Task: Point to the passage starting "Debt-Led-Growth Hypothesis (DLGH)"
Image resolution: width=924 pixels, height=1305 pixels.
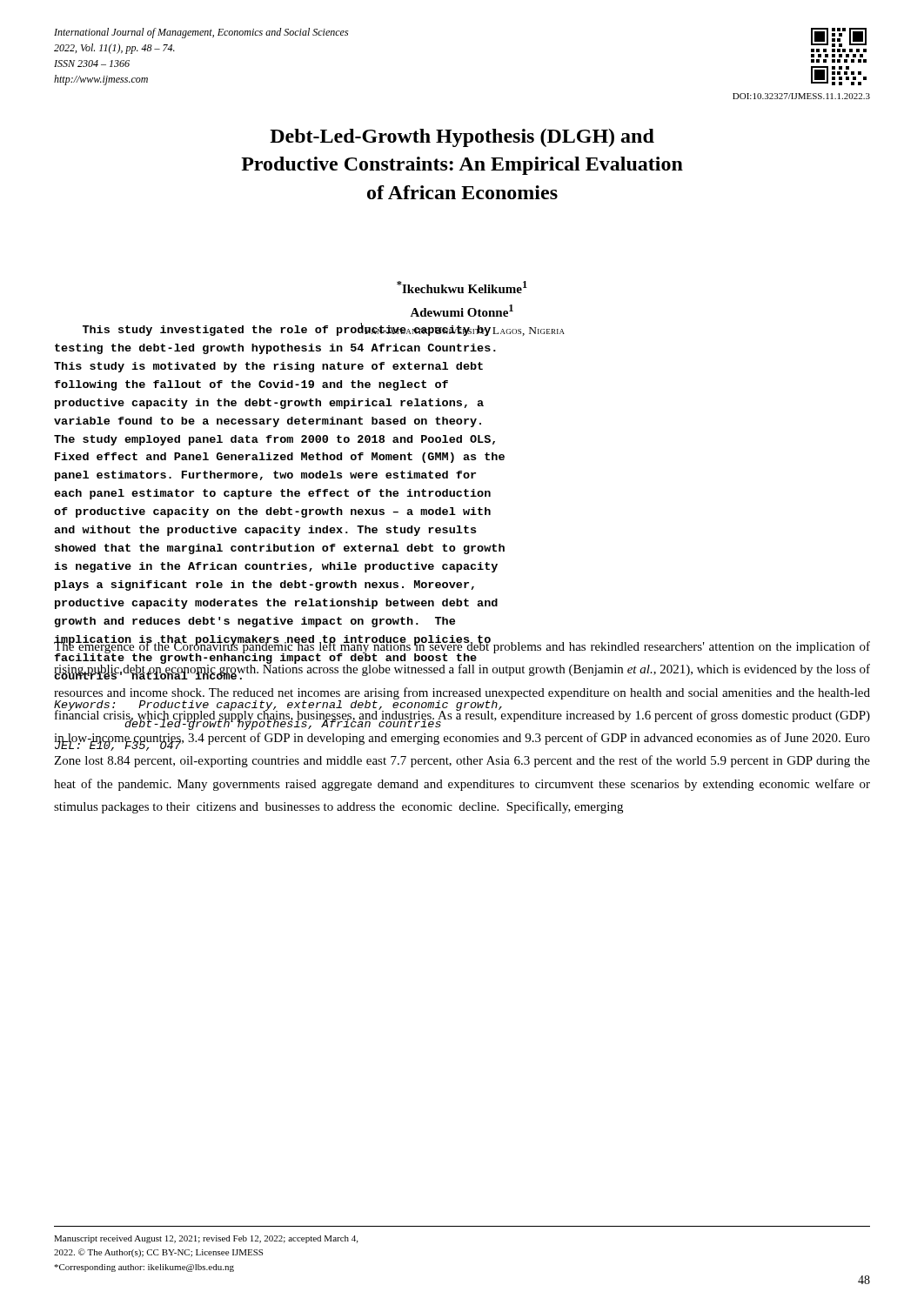Action: [x=462, y=164]
